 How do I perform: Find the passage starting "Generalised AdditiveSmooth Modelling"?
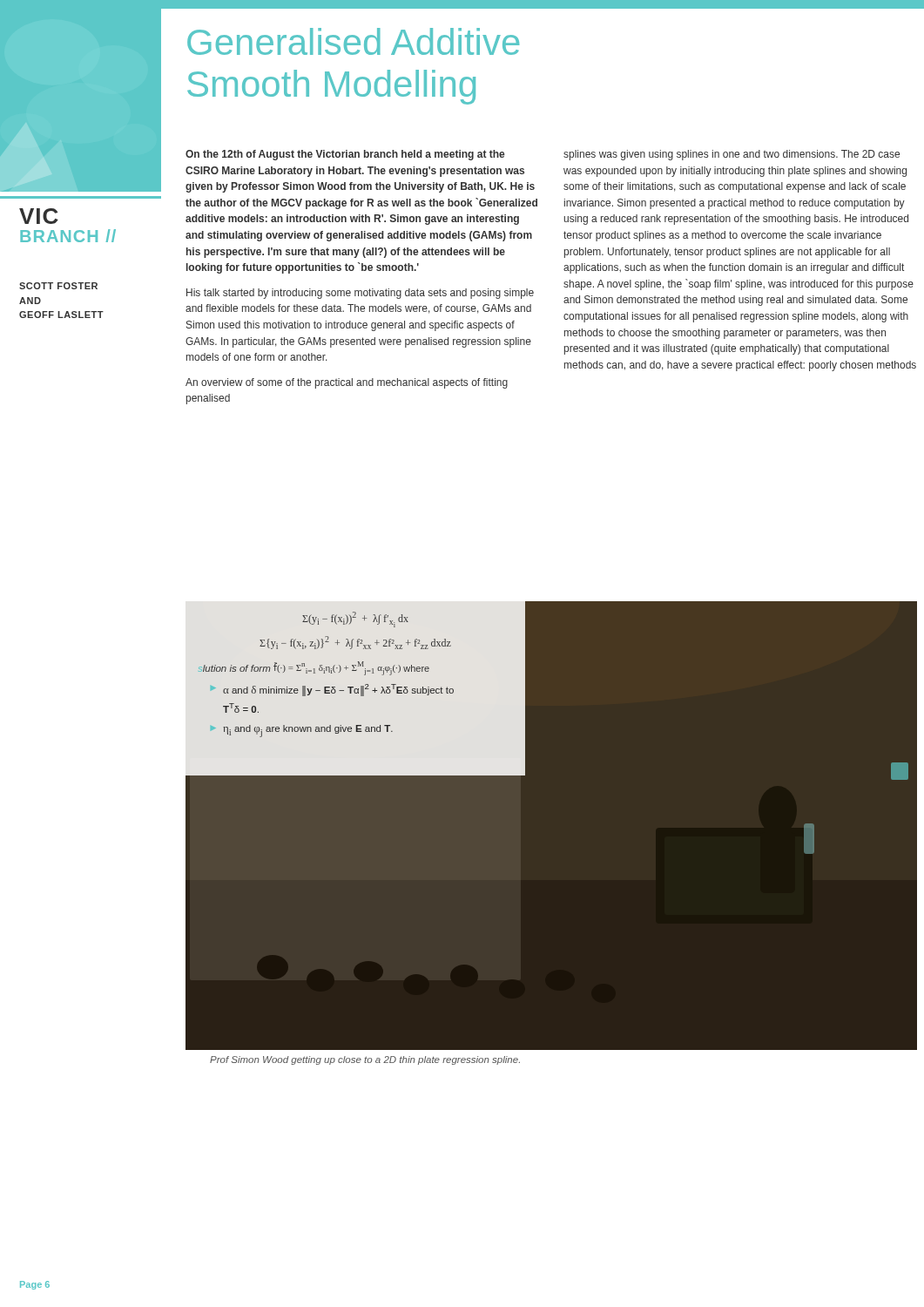tap(353, 41)
